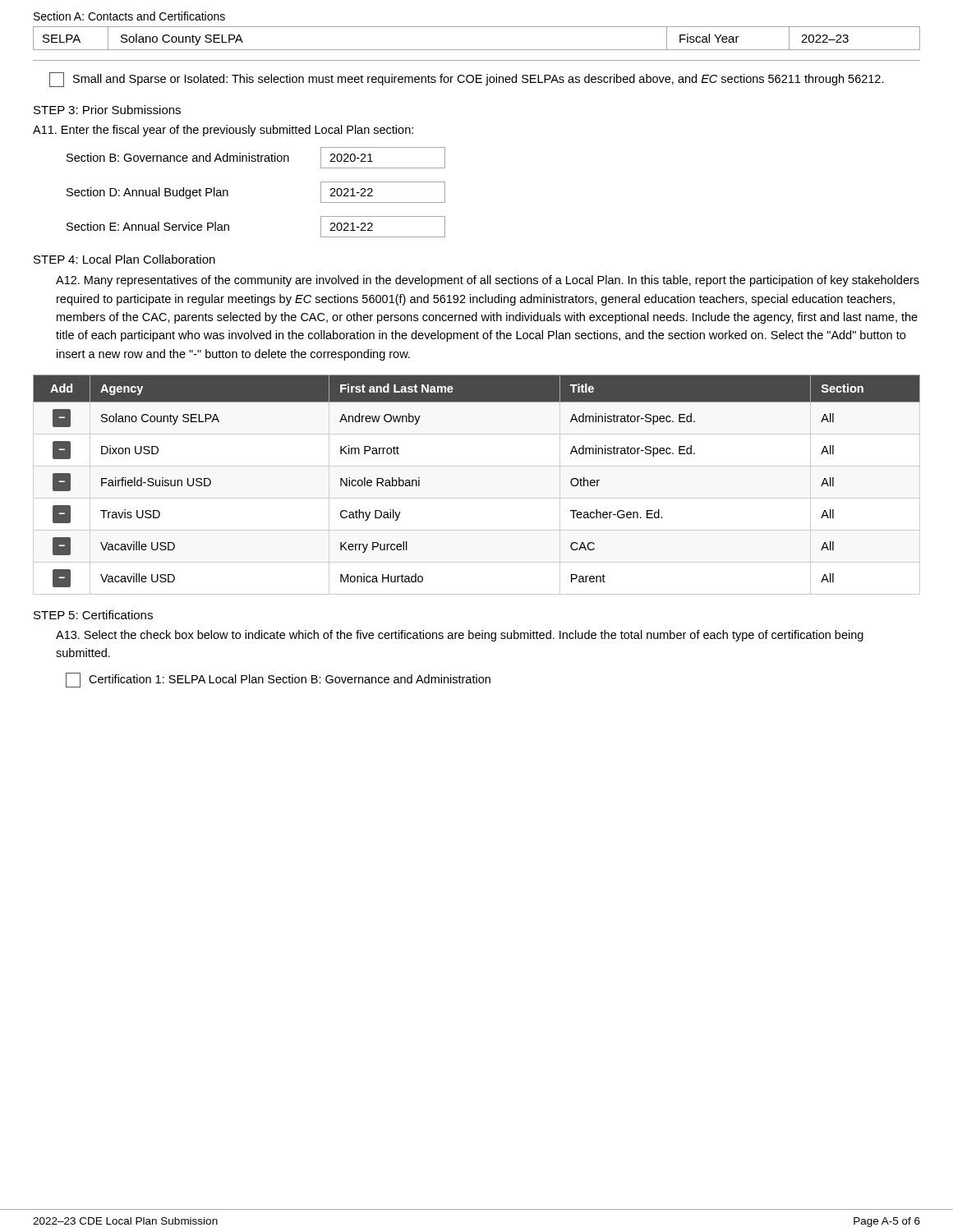Locate the block of text that opens with "Certification 1: SELPA Local Plan Section"
Image resolution: width=953 pixels, height=1232 pixels.
(278, 680)
